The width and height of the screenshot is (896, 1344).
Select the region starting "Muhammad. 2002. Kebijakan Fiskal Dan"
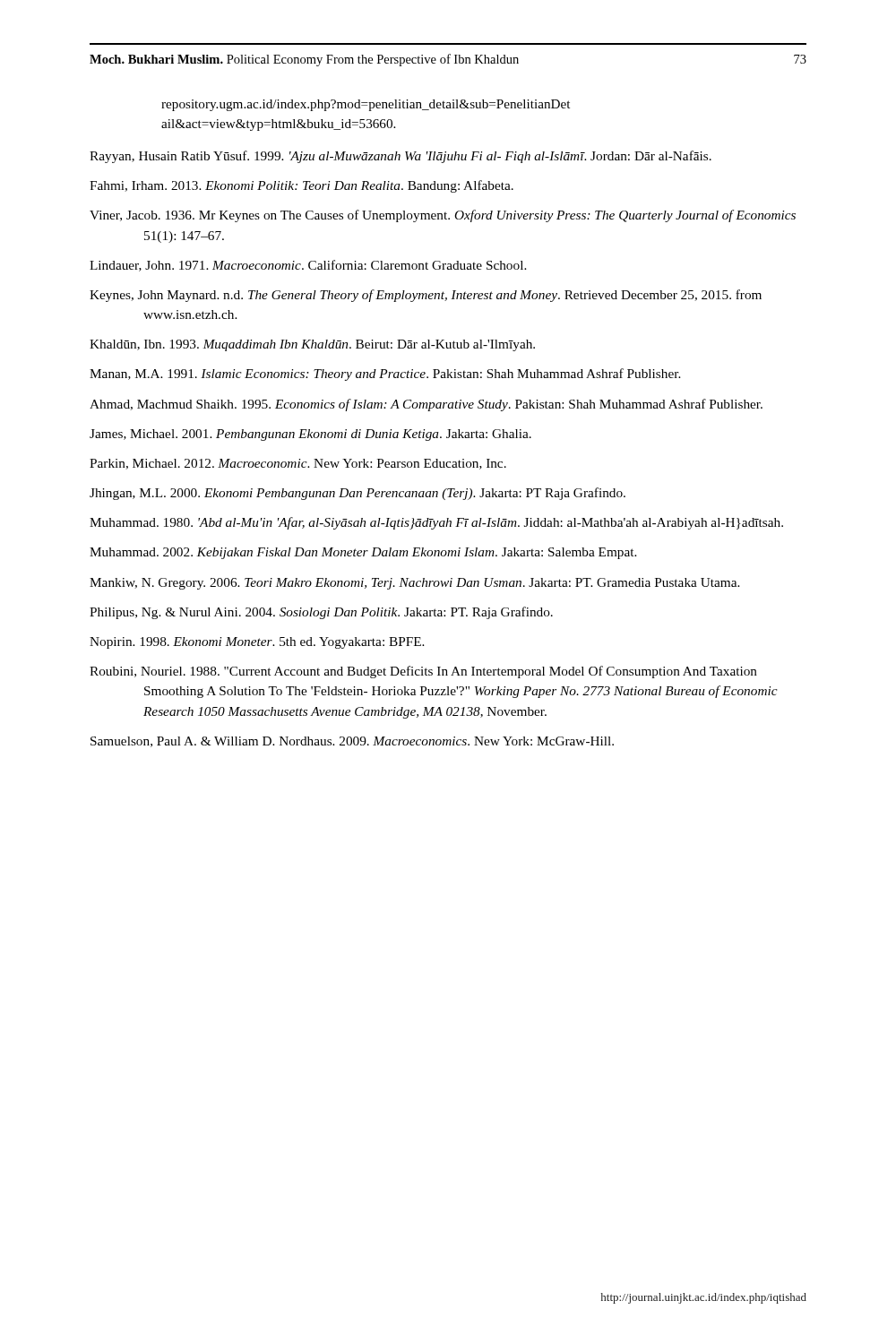click(364, 552)
